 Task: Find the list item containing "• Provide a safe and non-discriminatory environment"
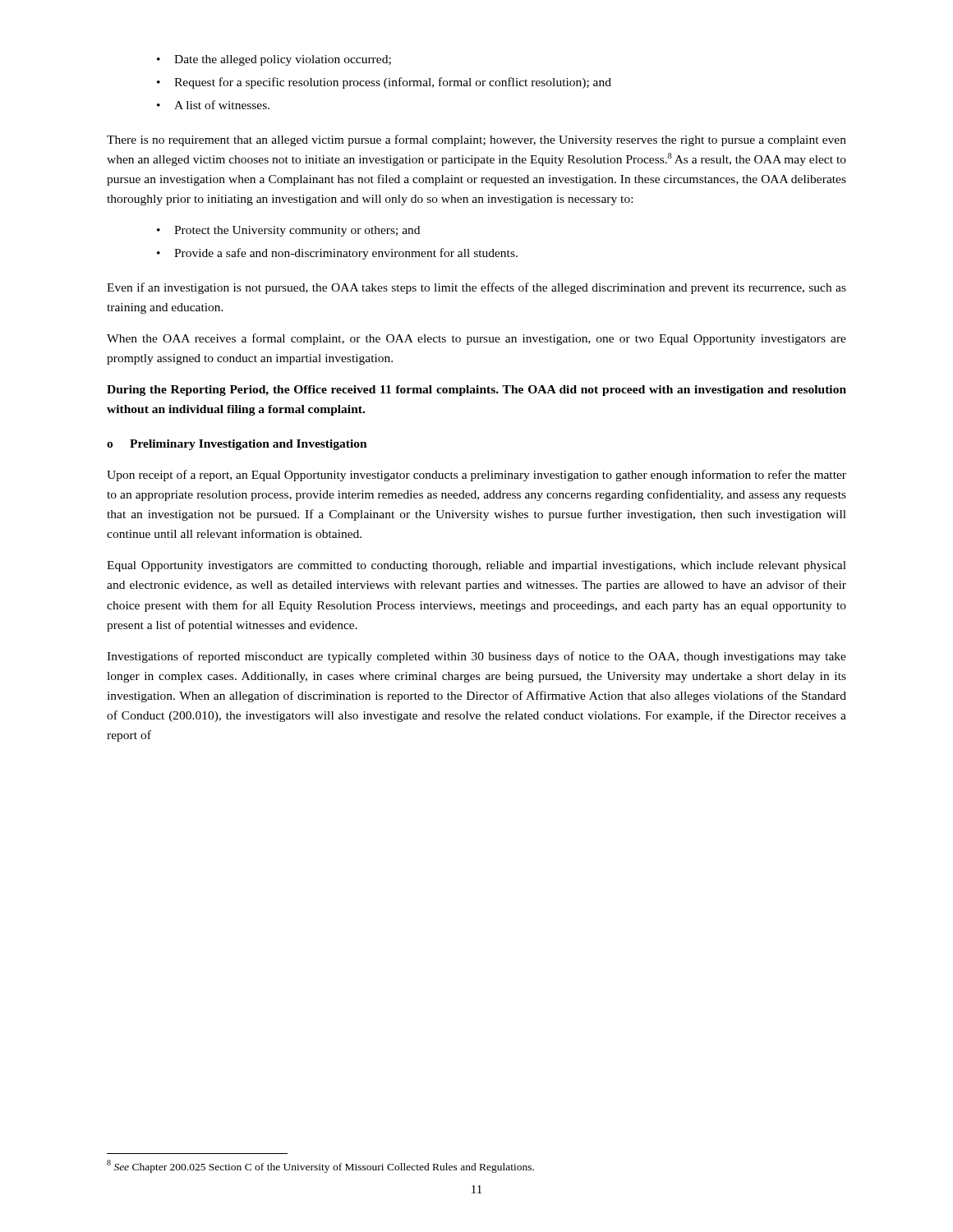coord(501,253)
